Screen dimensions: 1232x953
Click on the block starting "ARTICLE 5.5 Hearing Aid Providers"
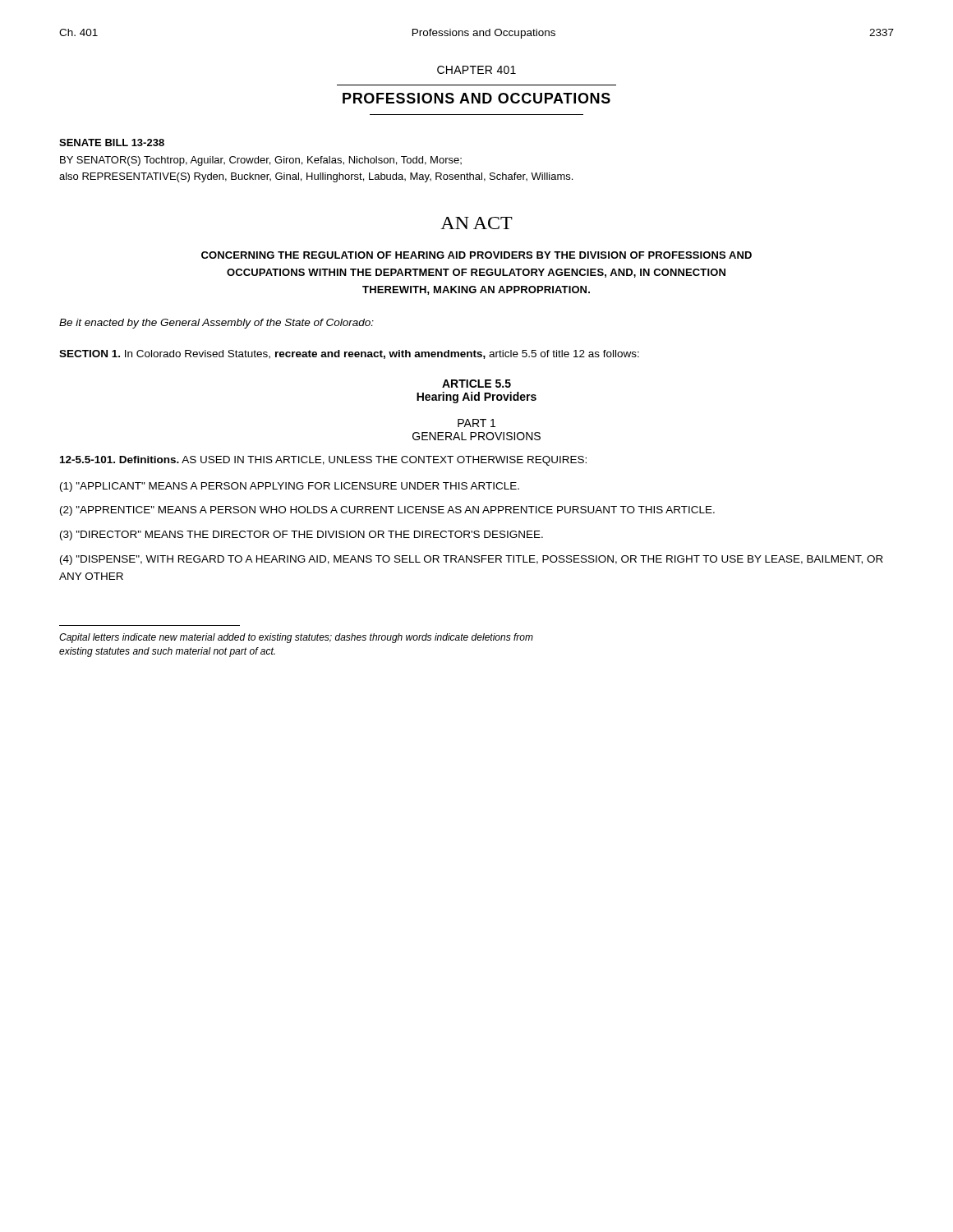476,390
